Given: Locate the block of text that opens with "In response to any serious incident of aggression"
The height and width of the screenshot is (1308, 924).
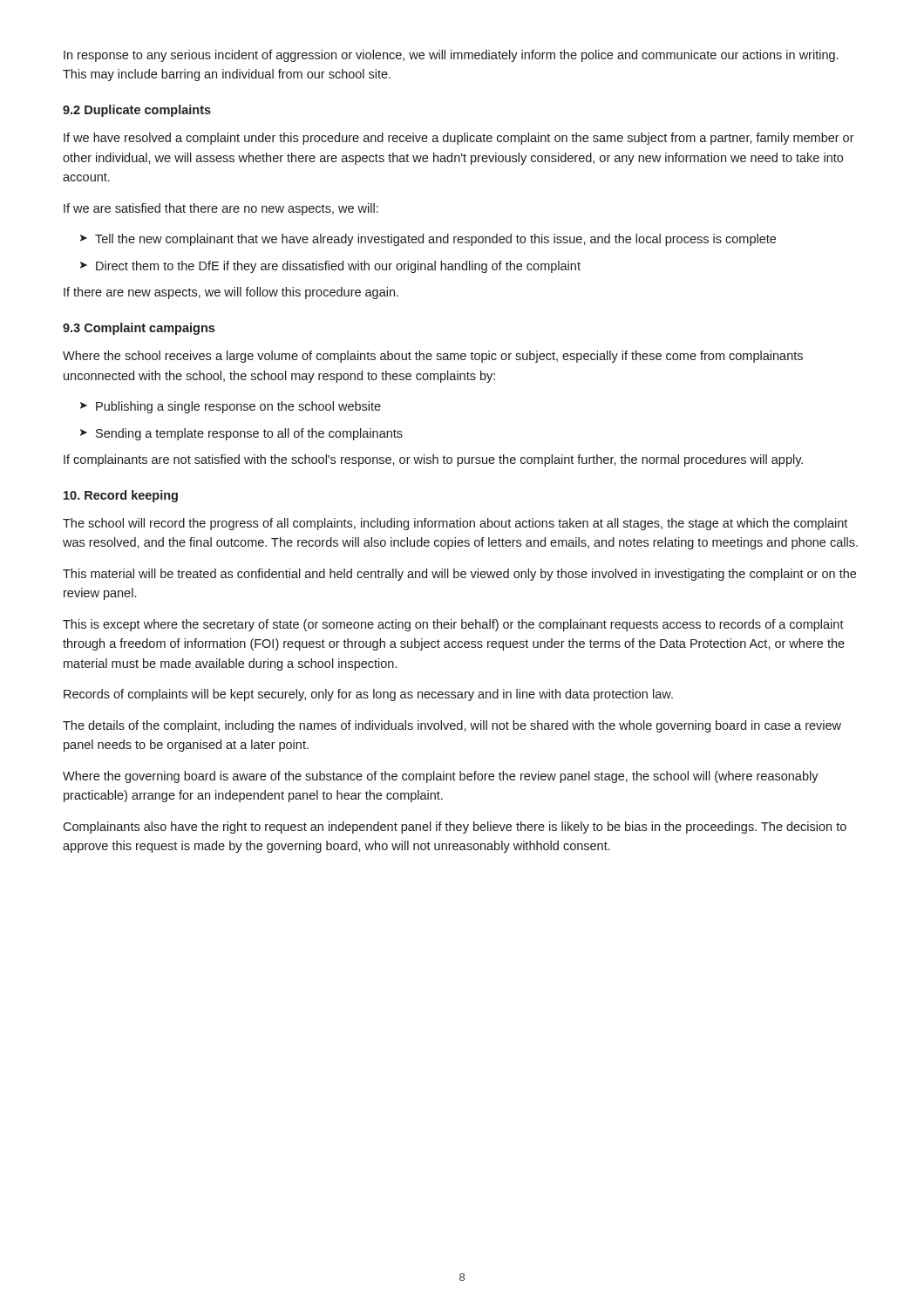Looking at the screenshot, I should point(462,65).
